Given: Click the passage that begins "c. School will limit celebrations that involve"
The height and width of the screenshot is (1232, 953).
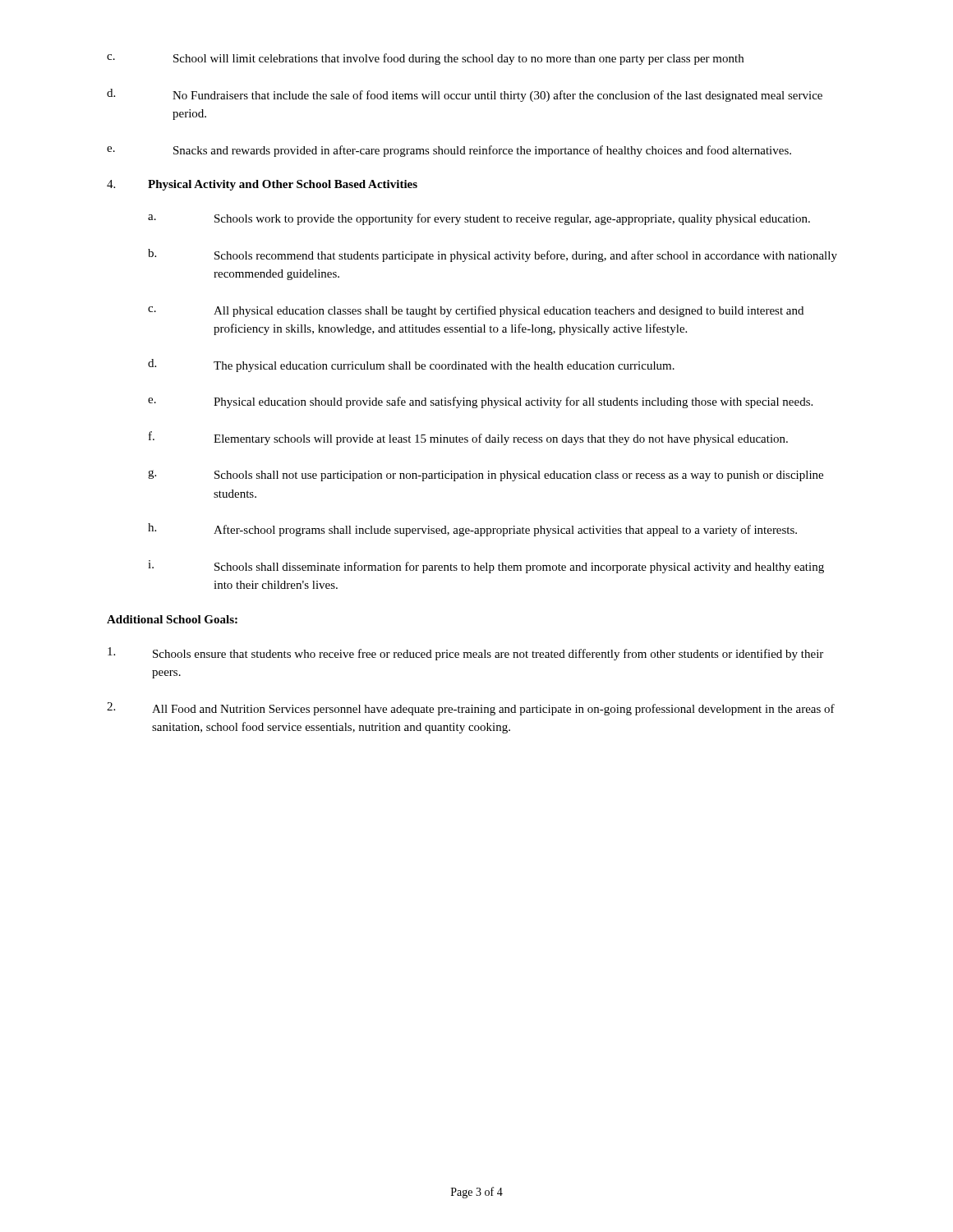Looking at the screenshot, I should (x=476, y=59).
